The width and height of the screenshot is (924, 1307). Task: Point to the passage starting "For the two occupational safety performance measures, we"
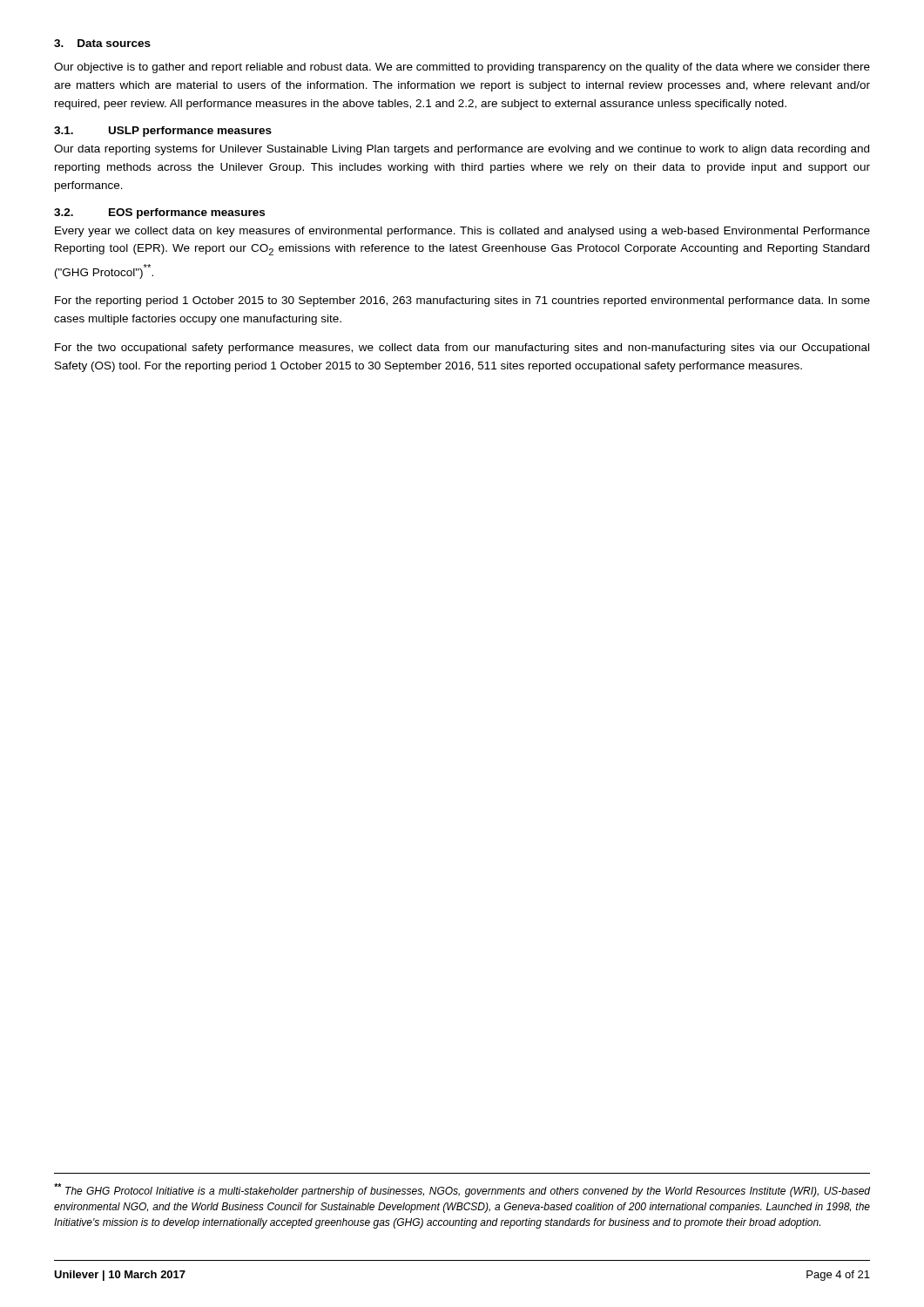(462, 356)
